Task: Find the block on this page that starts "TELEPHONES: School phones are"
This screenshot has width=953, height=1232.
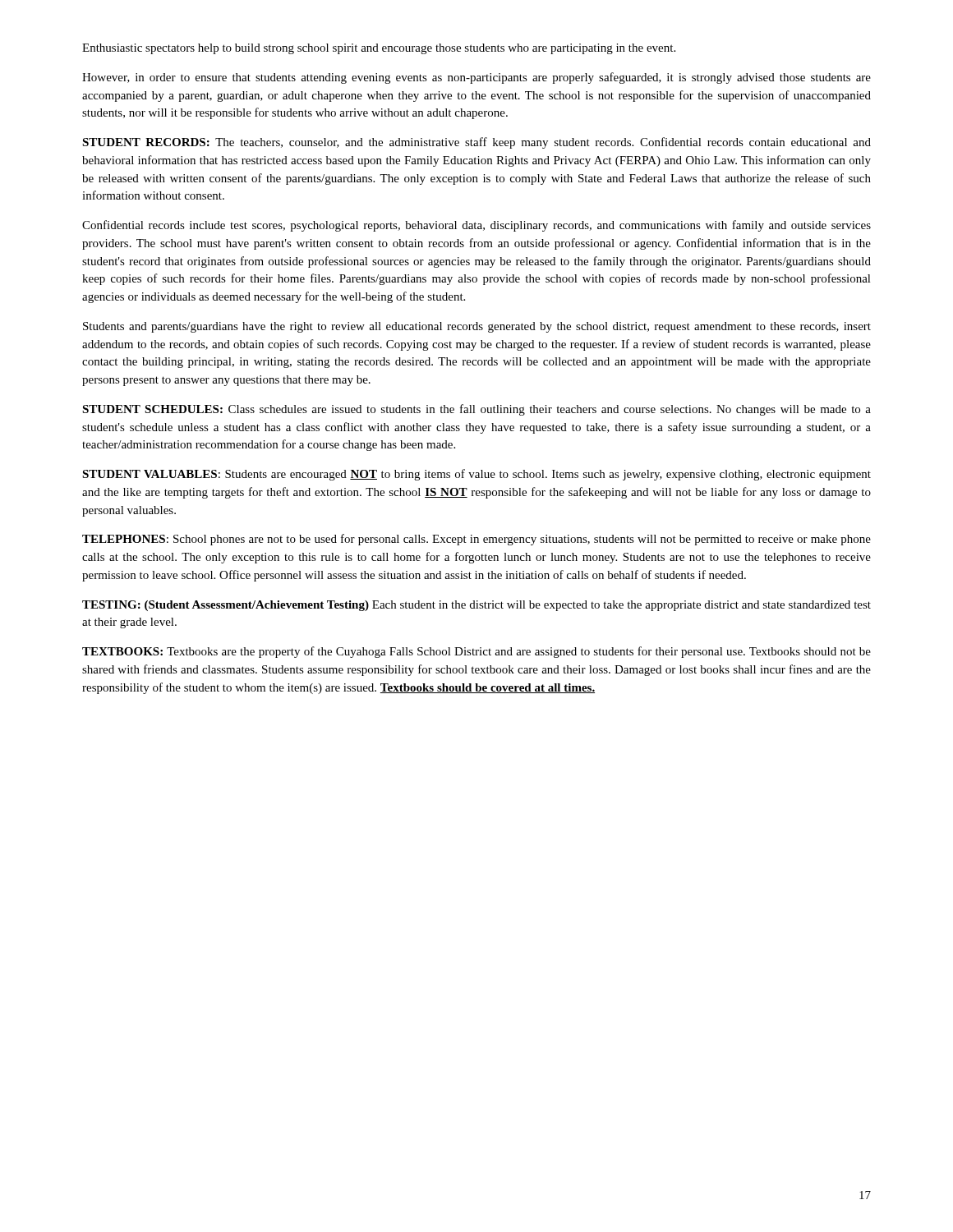Action: tap(476, 558)
